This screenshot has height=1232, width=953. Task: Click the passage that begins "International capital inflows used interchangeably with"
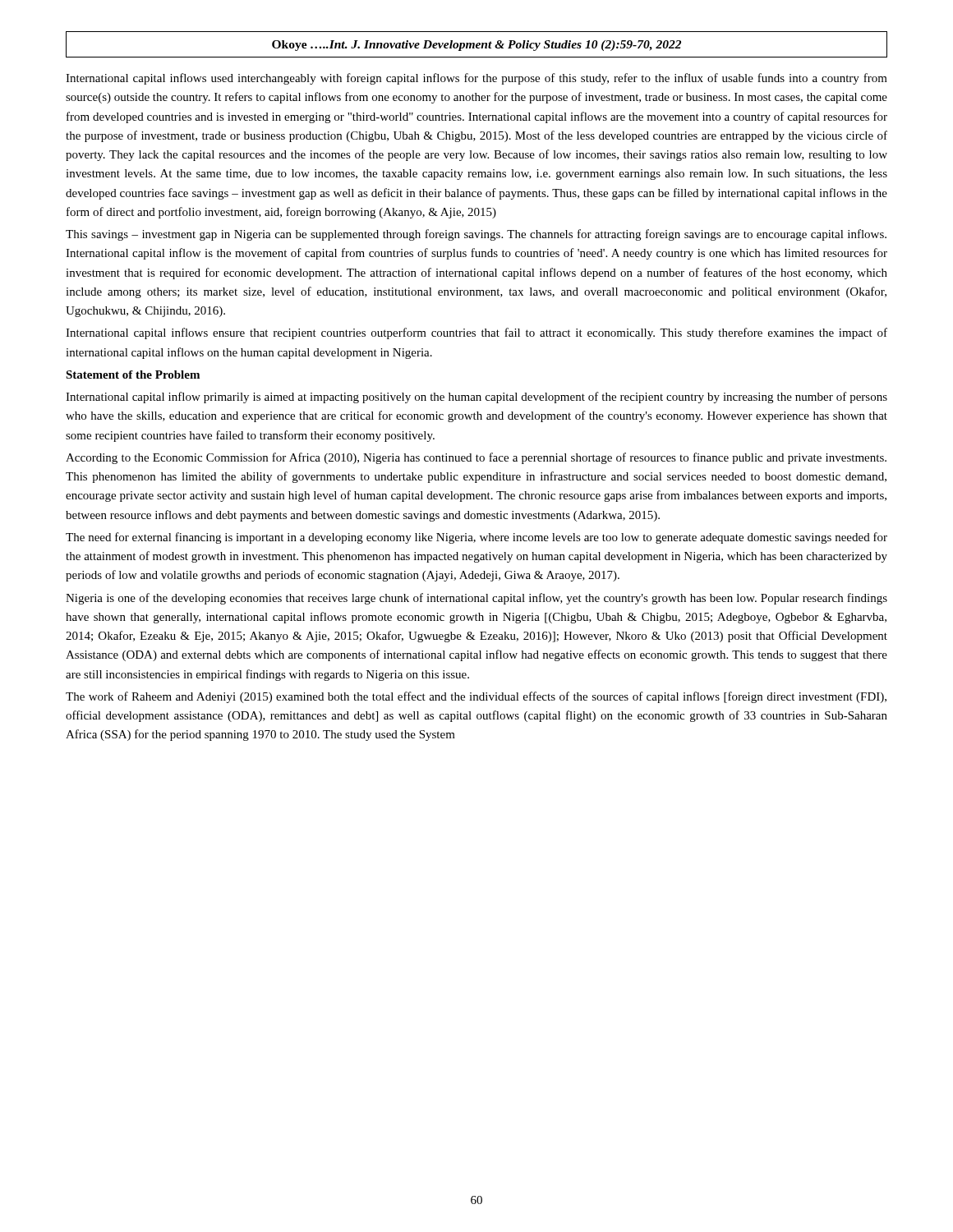(476, 145)
